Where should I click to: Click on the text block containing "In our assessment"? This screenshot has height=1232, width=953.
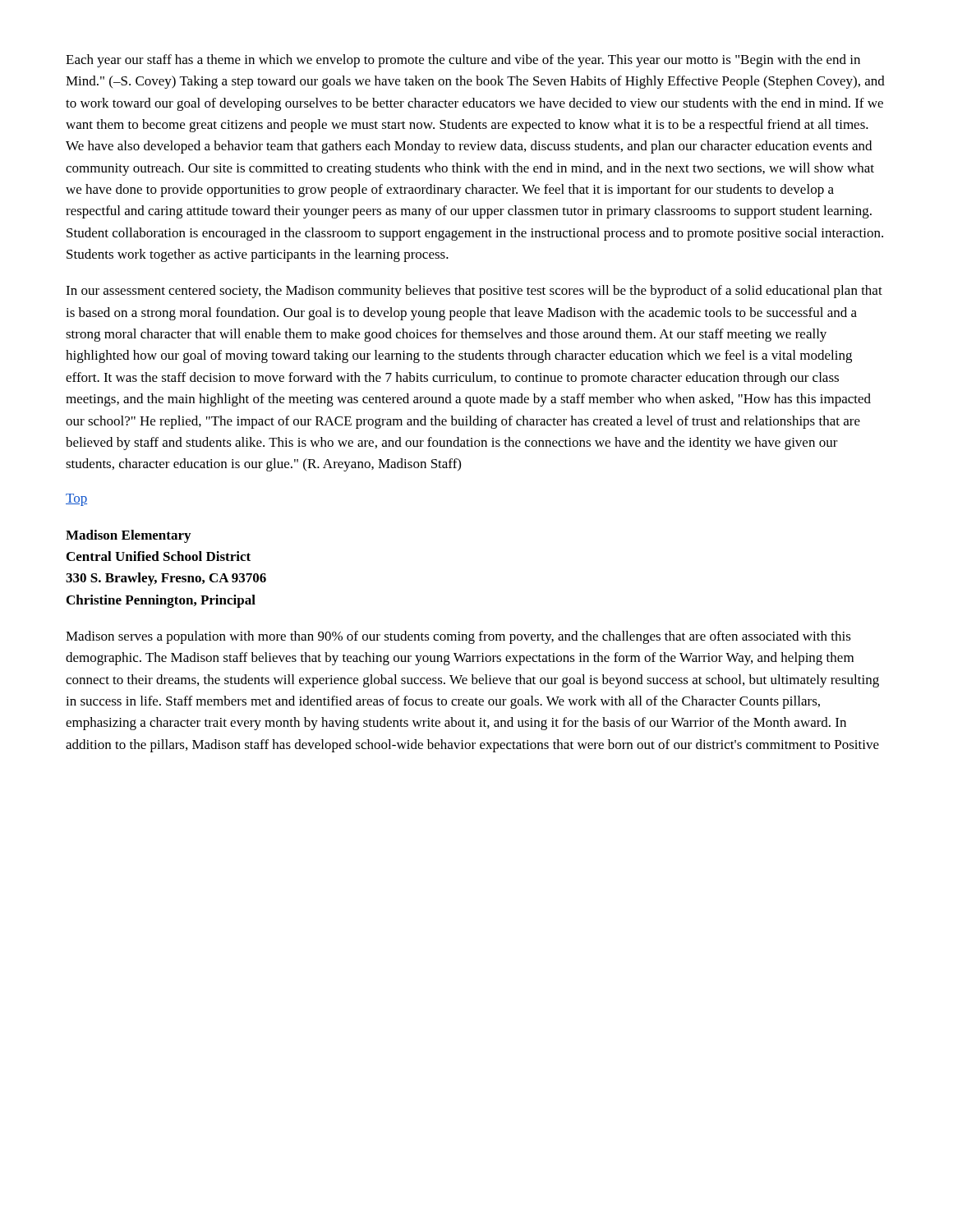coord(474,377)
